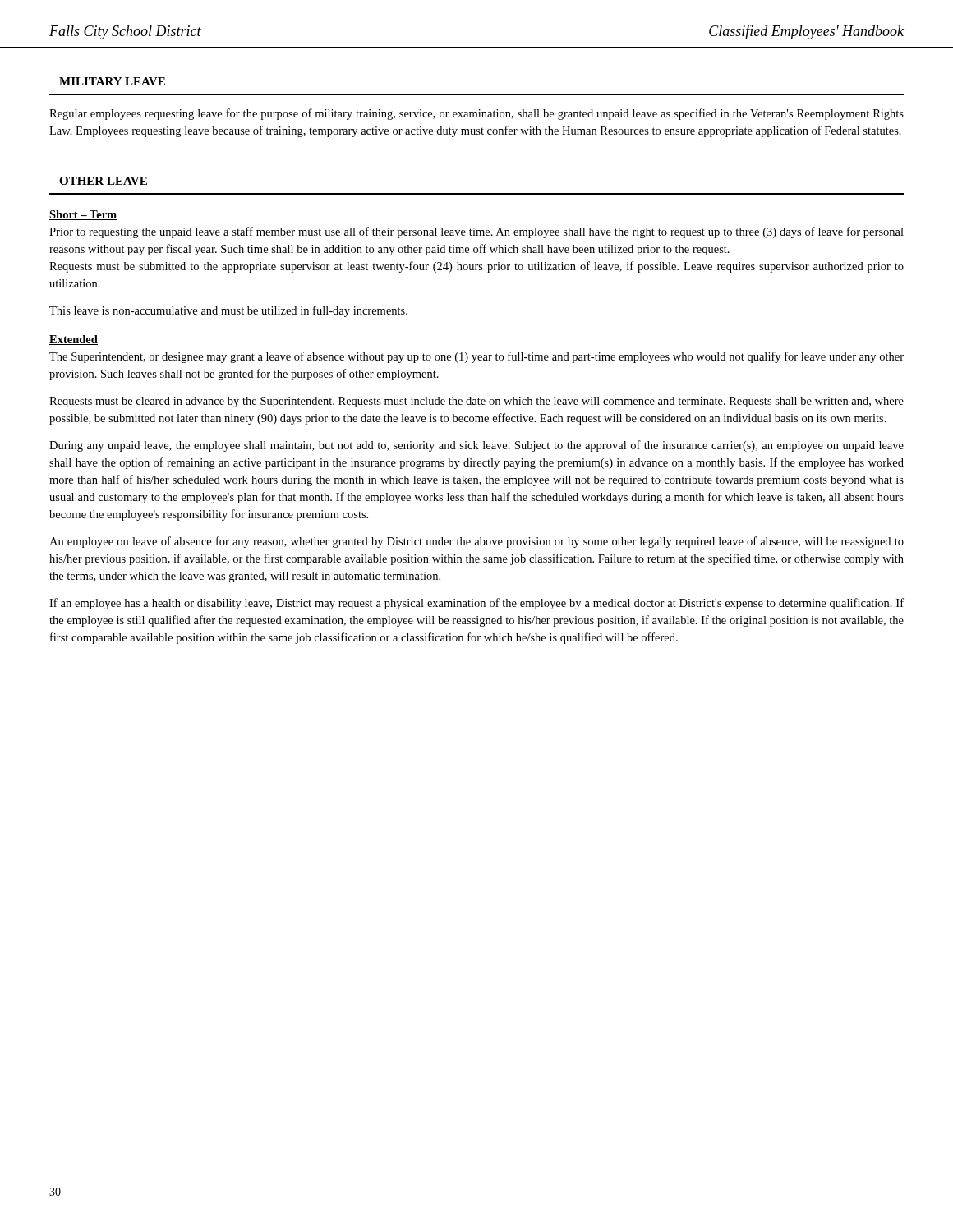The height and width of the screenshot is (1232, 953).
Task: Locate the block of text that opens with "An employee on leave"
Action: click(x=476, y=559)
